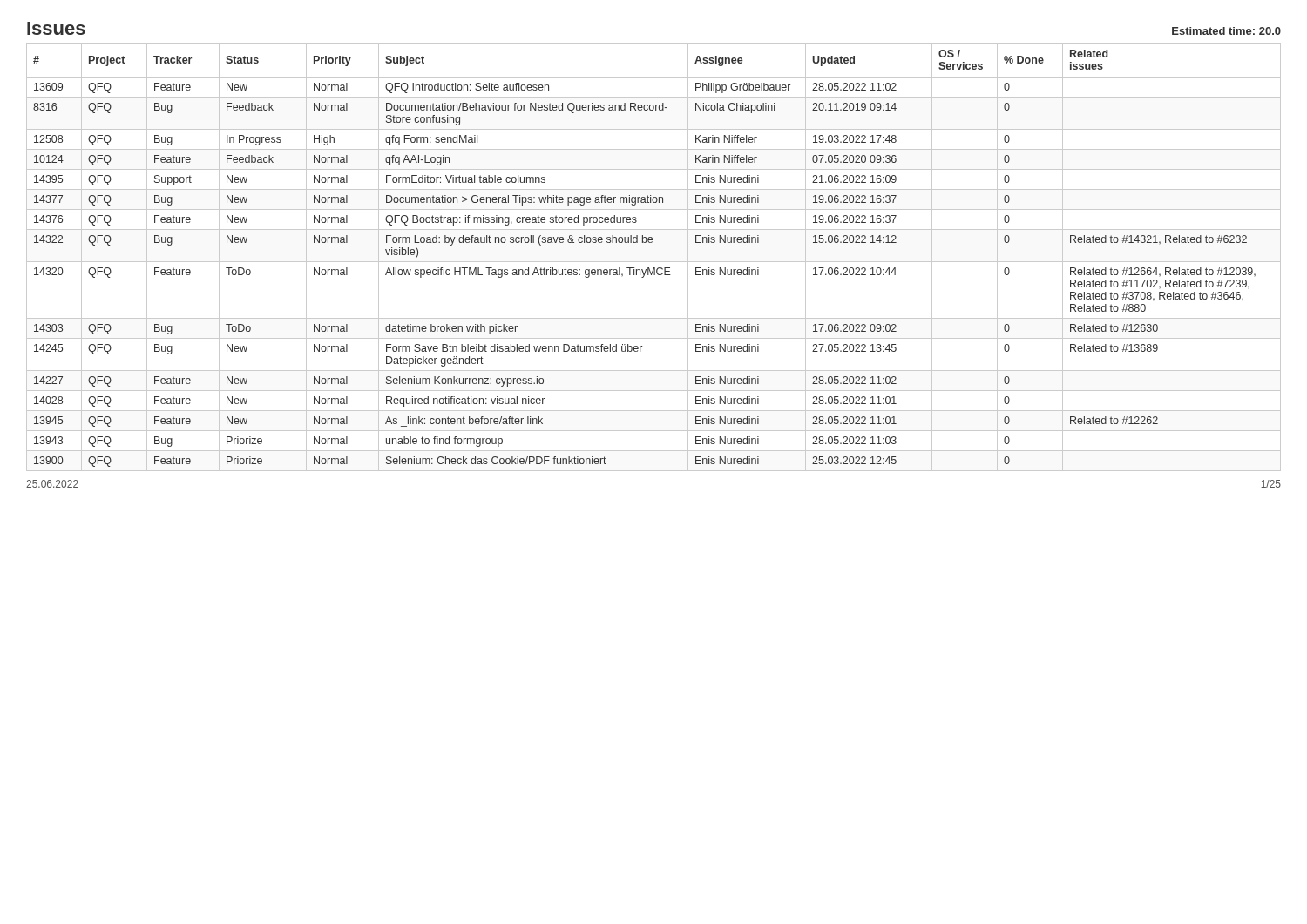Screen dimensions: 924x1307
Task: Select the text that says "Estimated time: 20.0"
Action: 1226,31
